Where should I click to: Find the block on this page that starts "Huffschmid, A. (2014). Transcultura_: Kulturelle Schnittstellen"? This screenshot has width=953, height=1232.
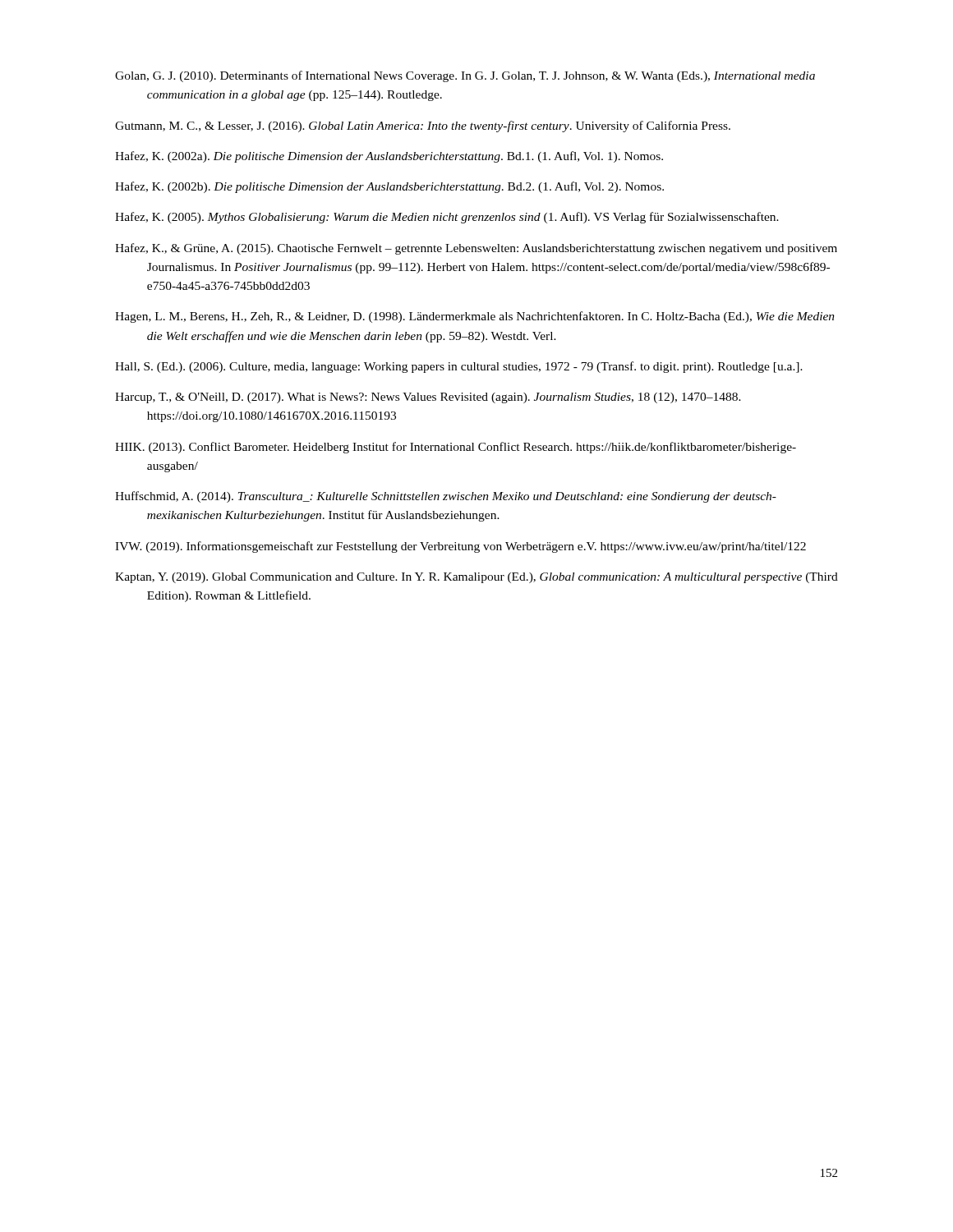(x=446, y=505)
